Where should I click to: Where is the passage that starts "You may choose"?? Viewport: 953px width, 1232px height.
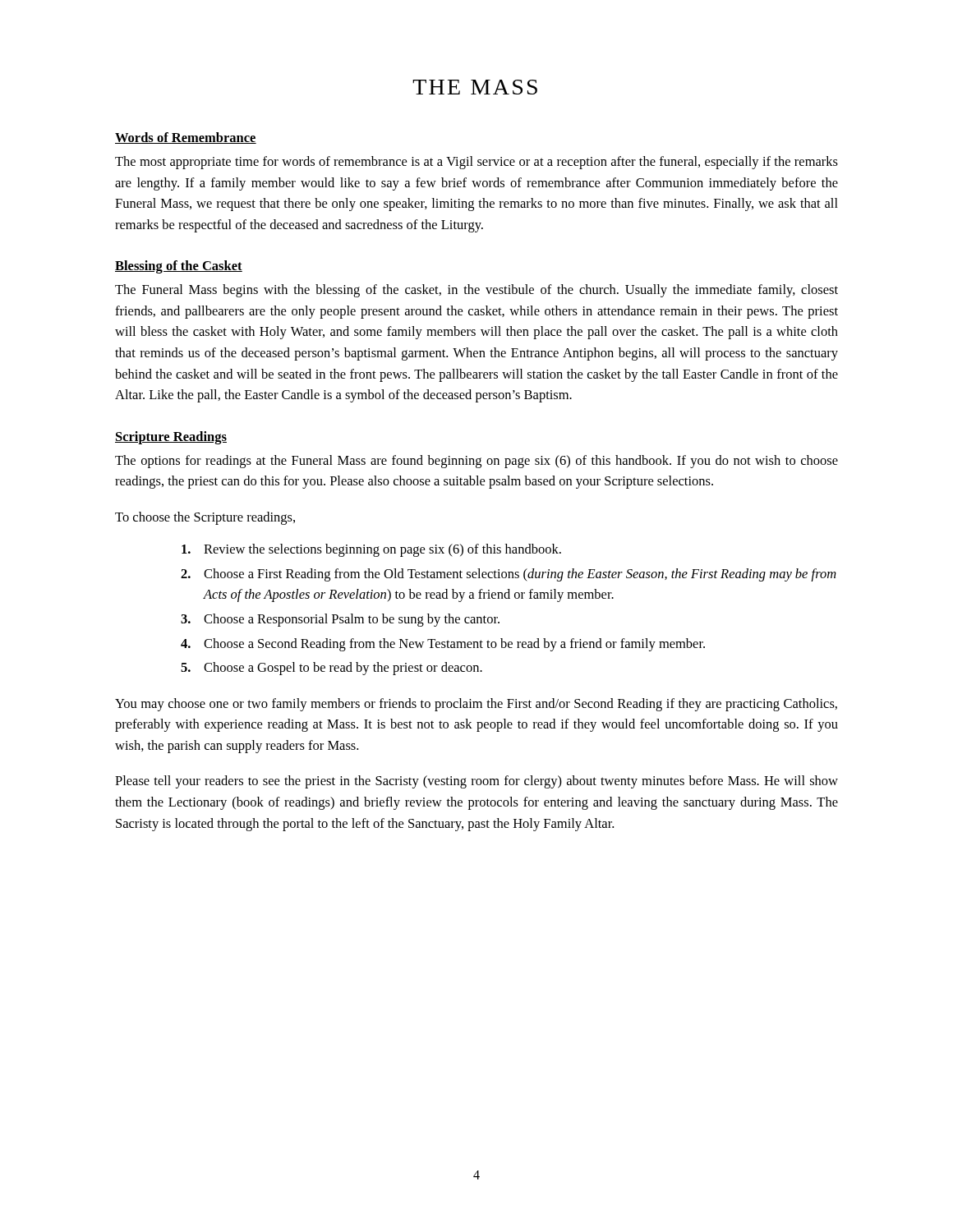pyautogui.click(x=476, y=724)
